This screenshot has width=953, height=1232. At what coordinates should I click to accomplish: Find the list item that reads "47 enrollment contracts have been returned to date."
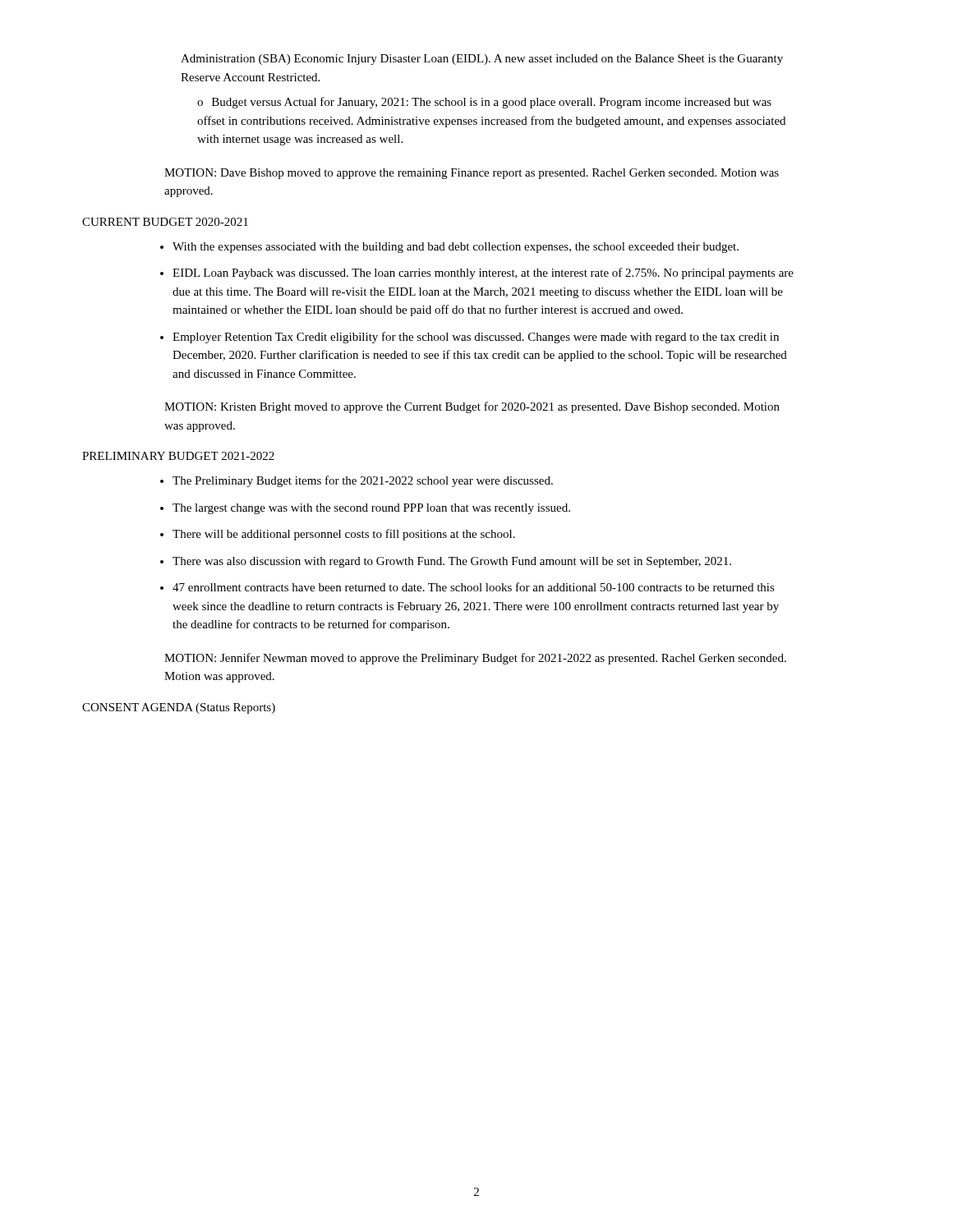(x=476, y=606)
